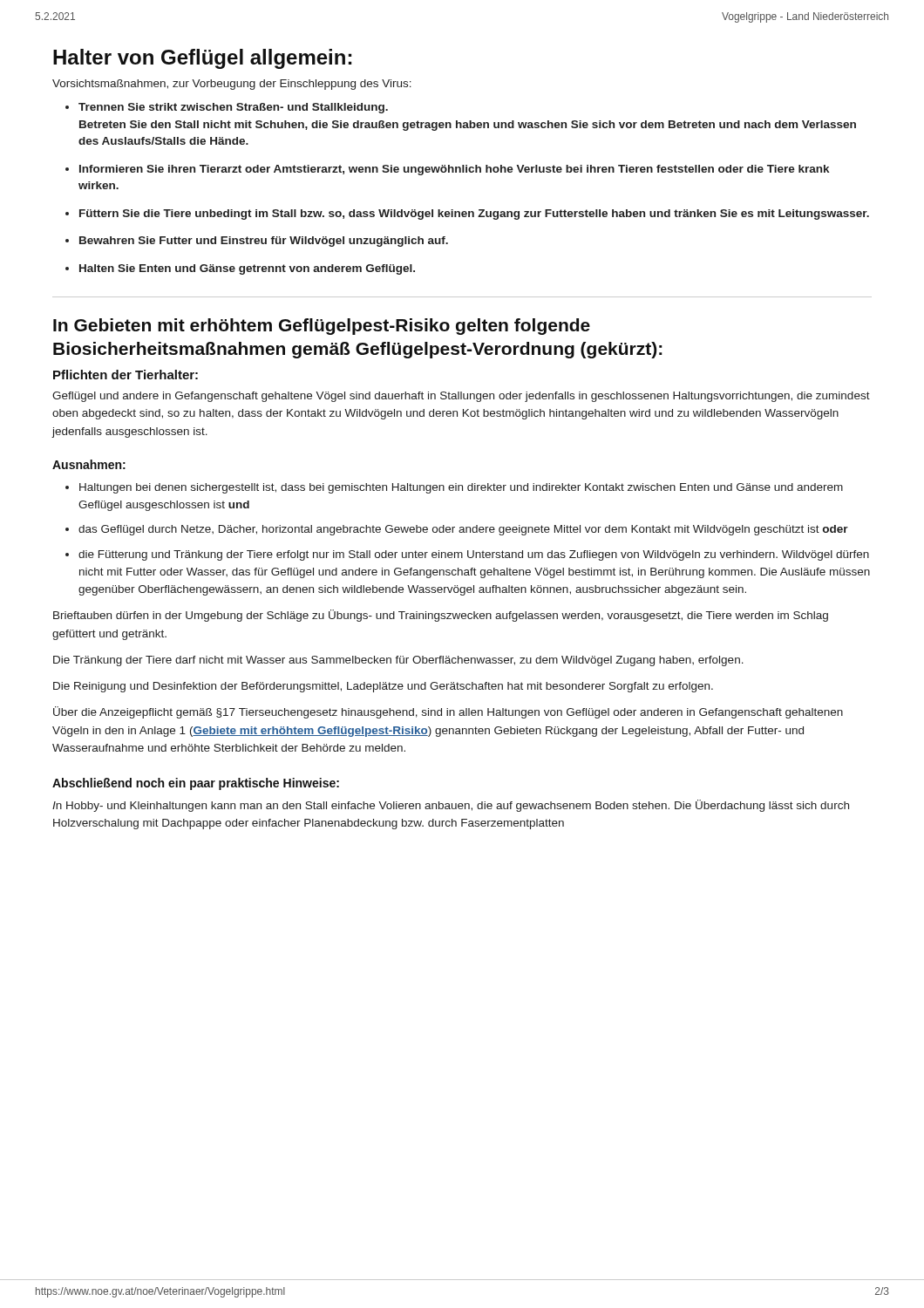Find the title containing "Halter von Geflügel allgemein:"

click(x=202, y=59)
